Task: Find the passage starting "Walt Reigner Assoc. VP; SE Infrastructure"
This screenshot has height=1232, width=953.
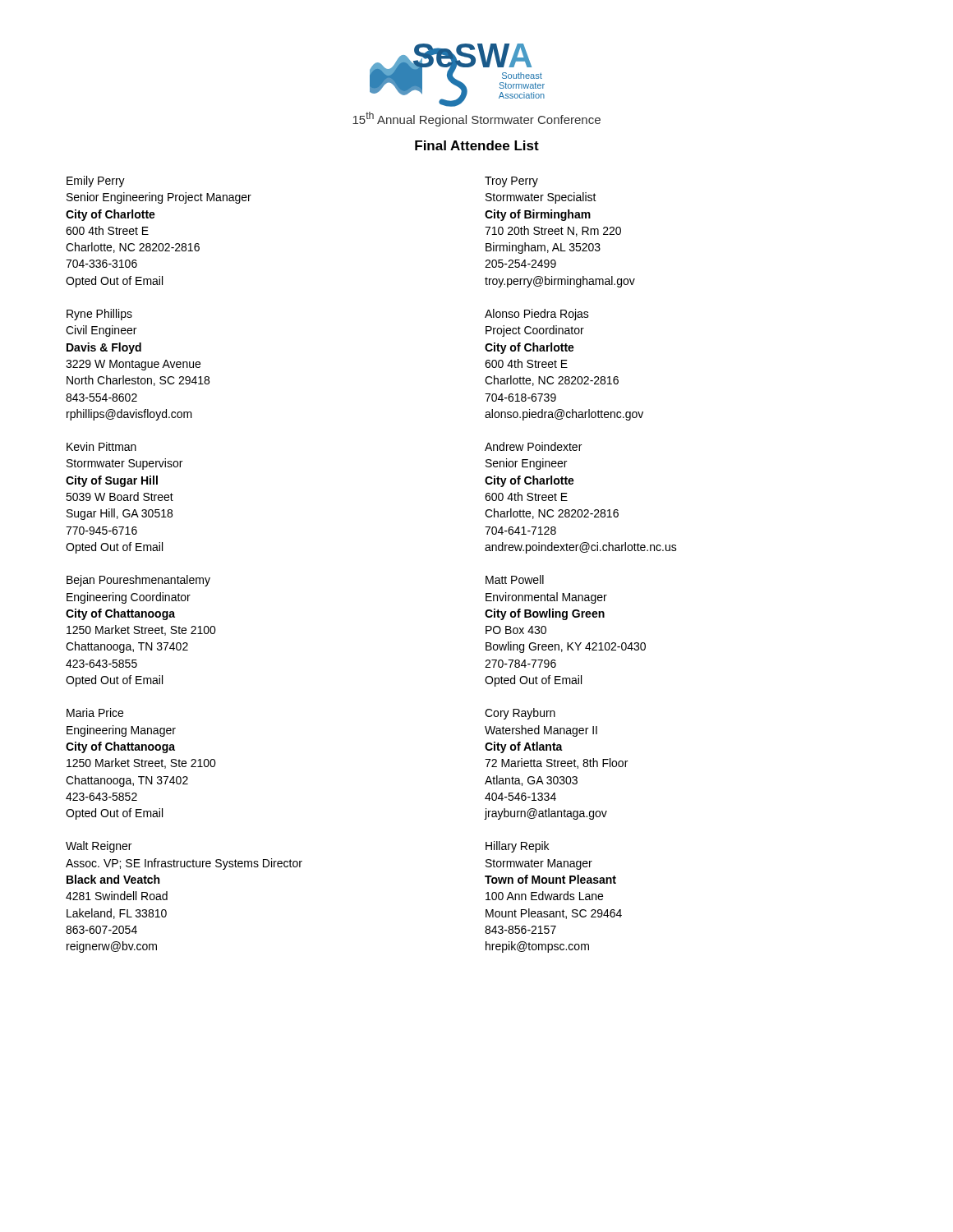Action: (99, 847)
